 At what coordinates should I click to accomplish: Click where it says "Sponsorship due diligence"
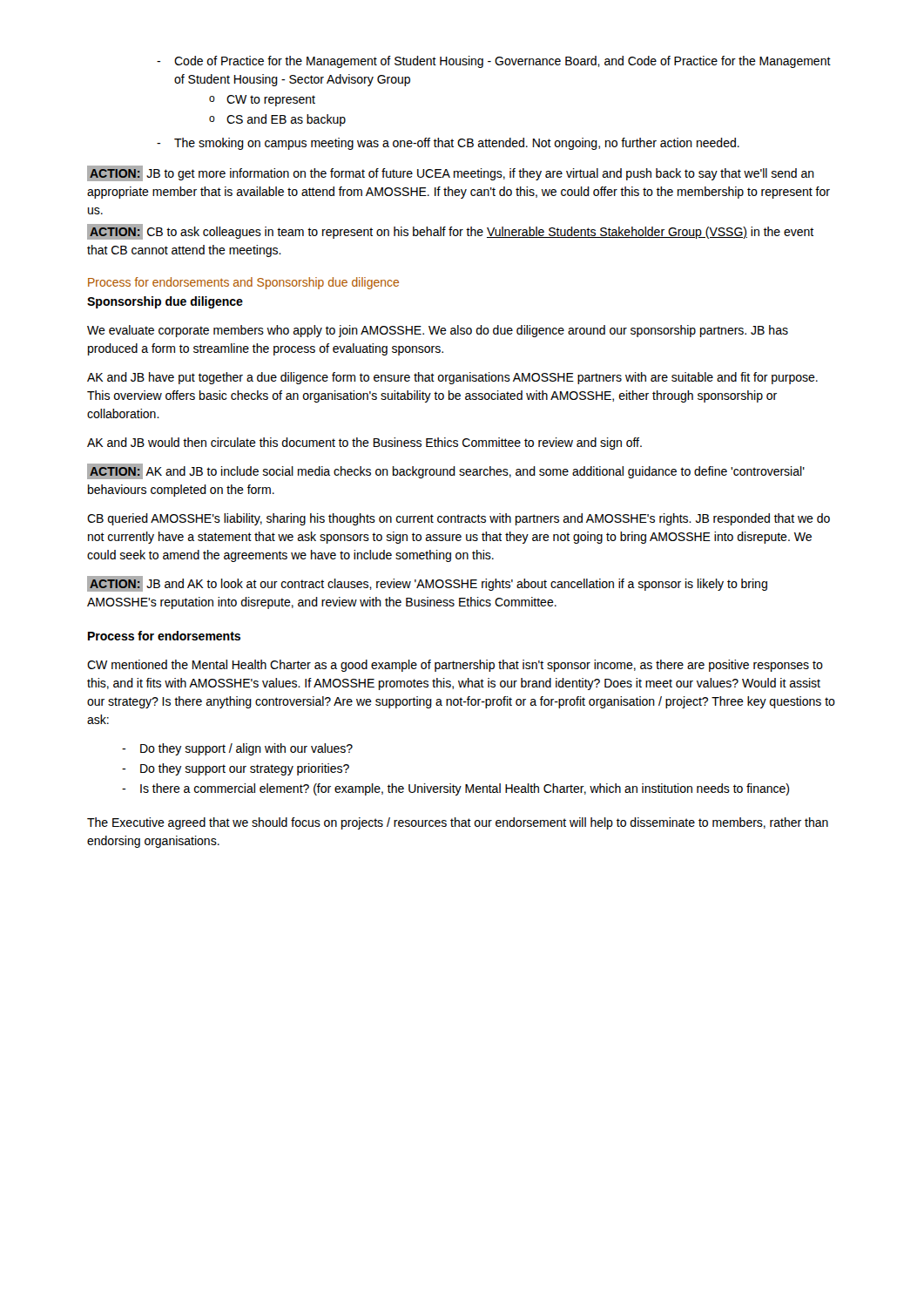tap(165, 302)
